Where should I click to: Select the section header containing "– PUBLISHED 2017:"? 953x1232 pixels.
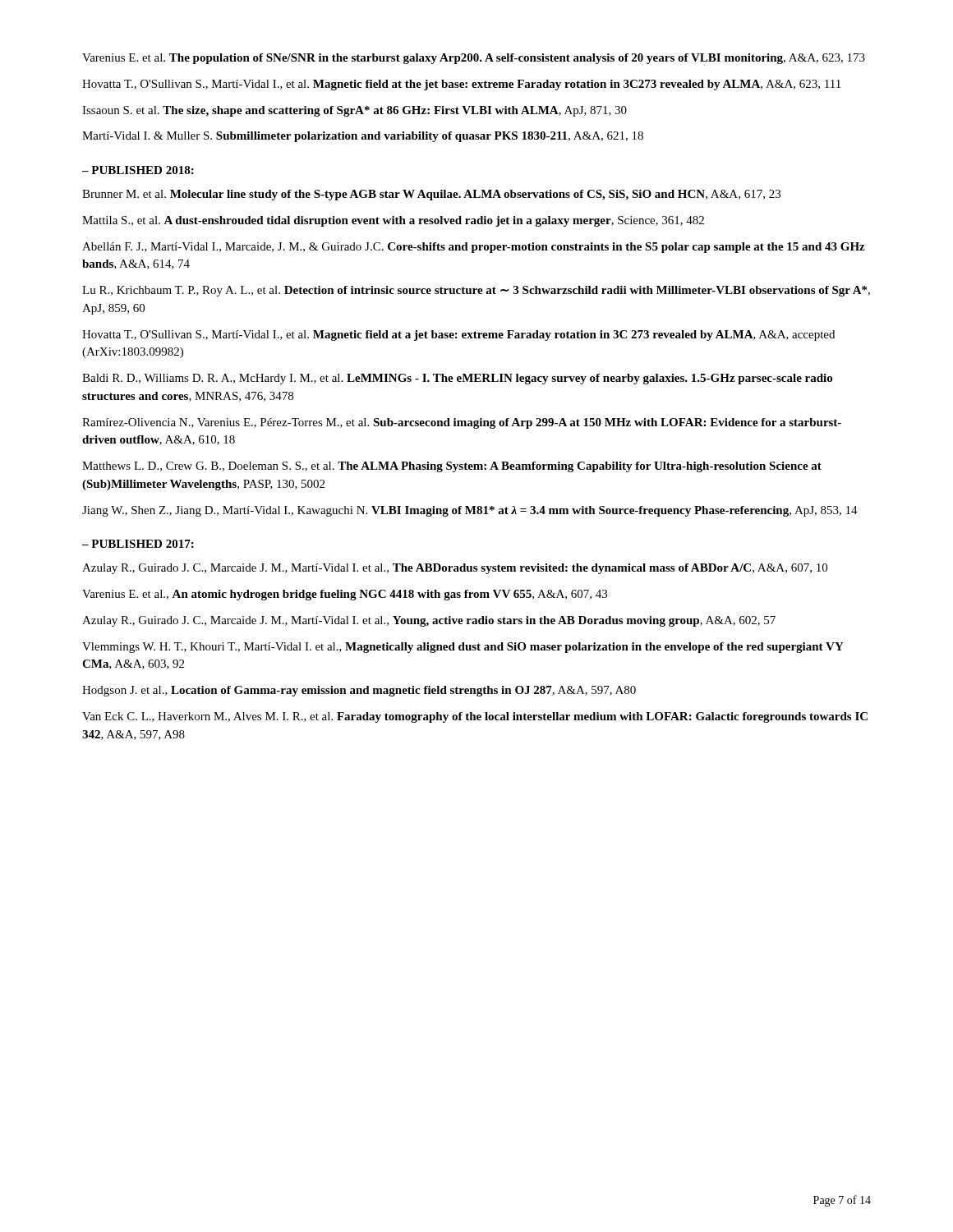138,544
